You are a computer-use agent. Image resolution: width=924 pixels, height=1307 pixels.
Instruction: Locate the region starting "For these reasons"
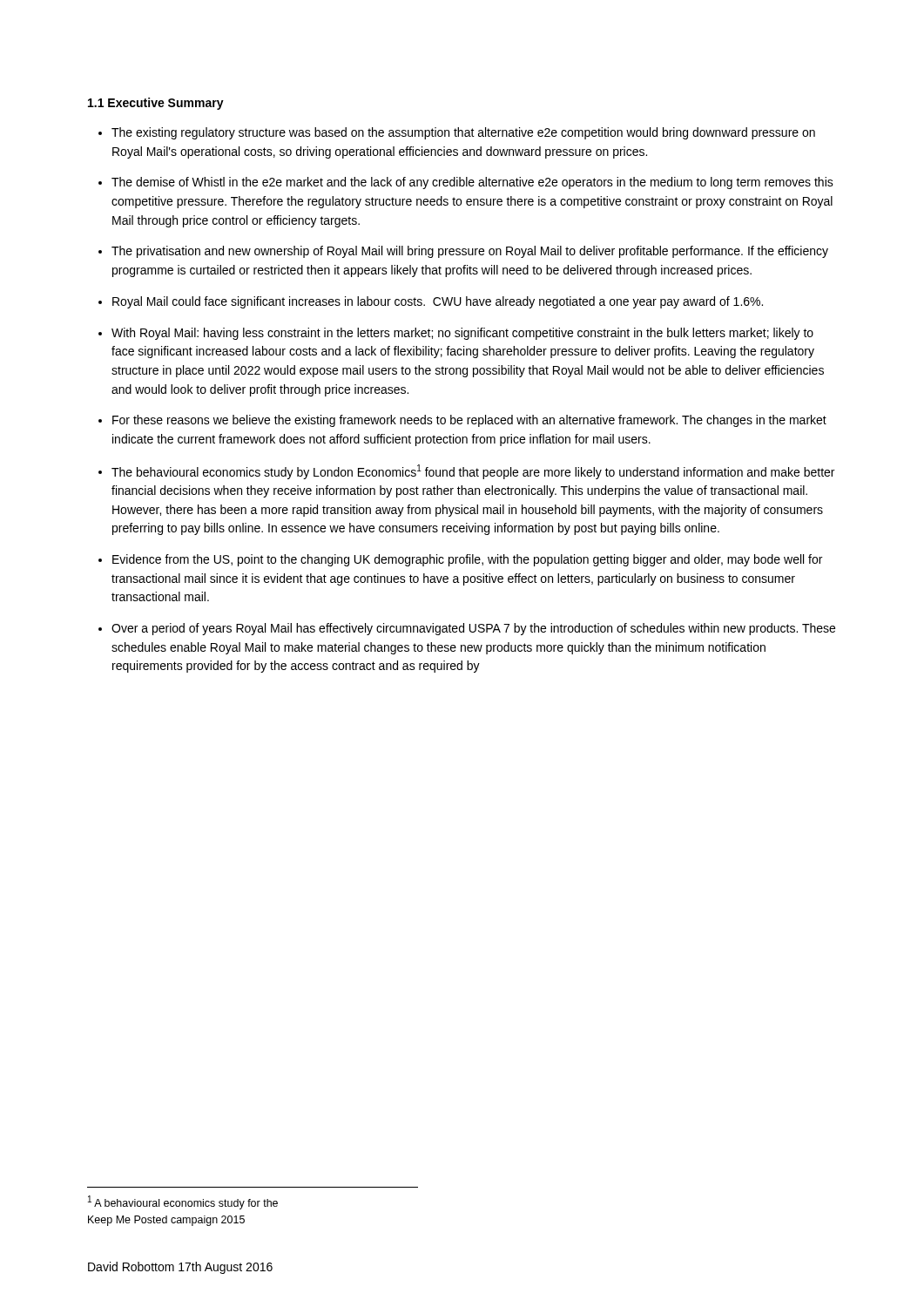coord(469,430)
